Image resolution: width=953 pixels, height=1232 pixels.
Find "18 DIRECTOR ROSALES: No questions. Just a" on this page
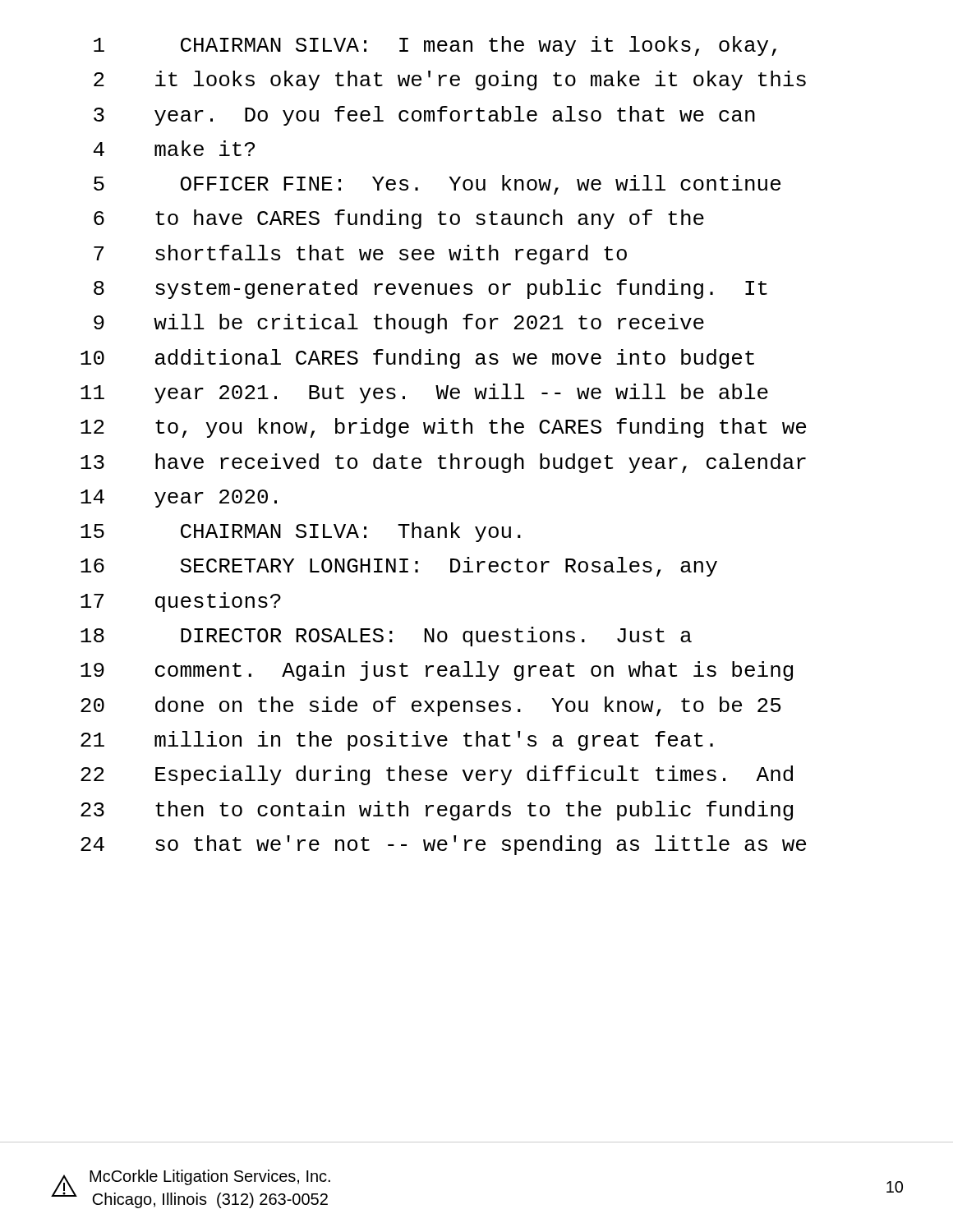[476, 637]
